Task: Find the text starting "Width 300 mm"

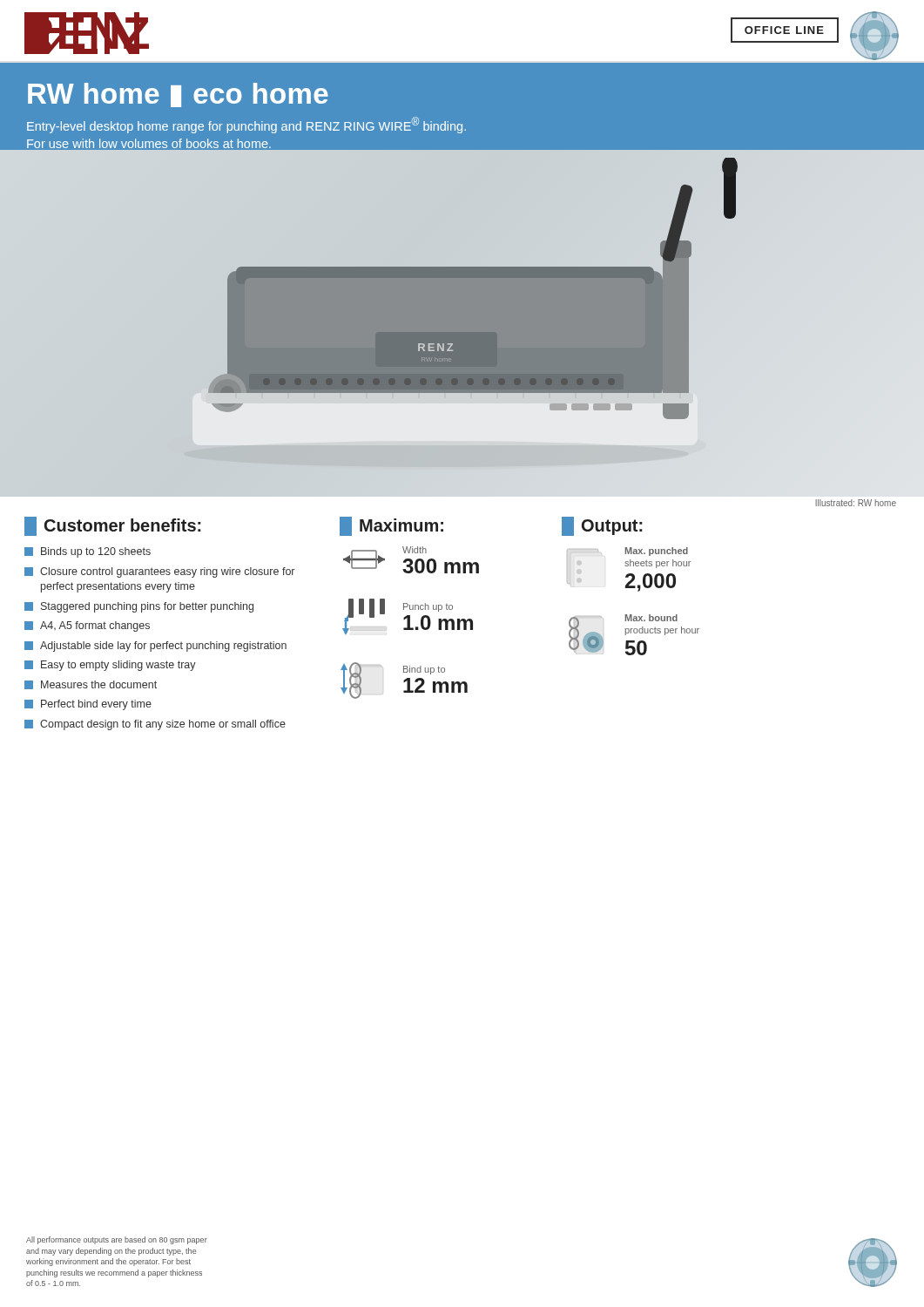Action: coord(410,561)
